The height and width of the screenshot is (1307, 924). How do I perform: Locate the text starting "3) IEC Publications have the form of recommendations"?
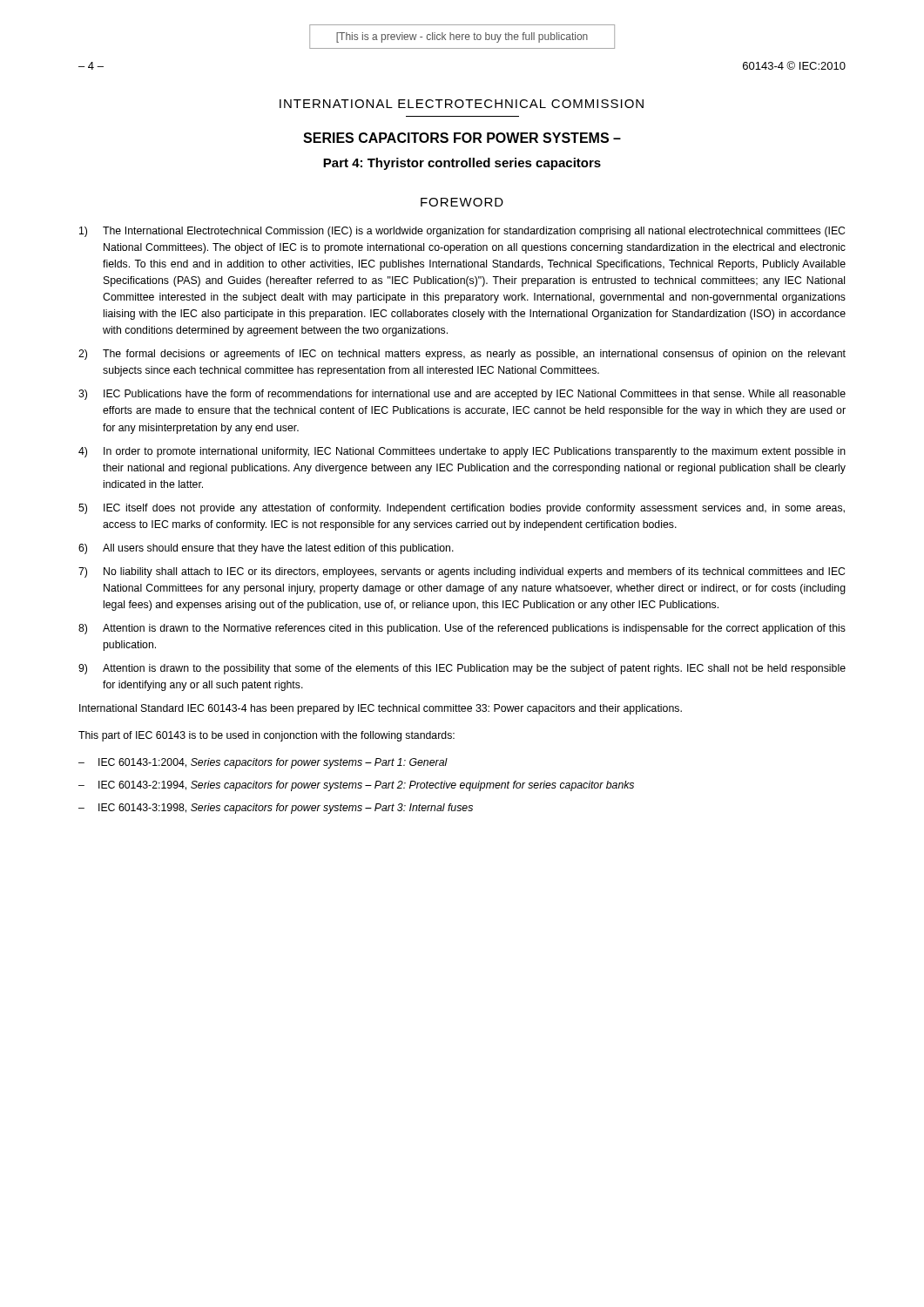tap(462, 411)
